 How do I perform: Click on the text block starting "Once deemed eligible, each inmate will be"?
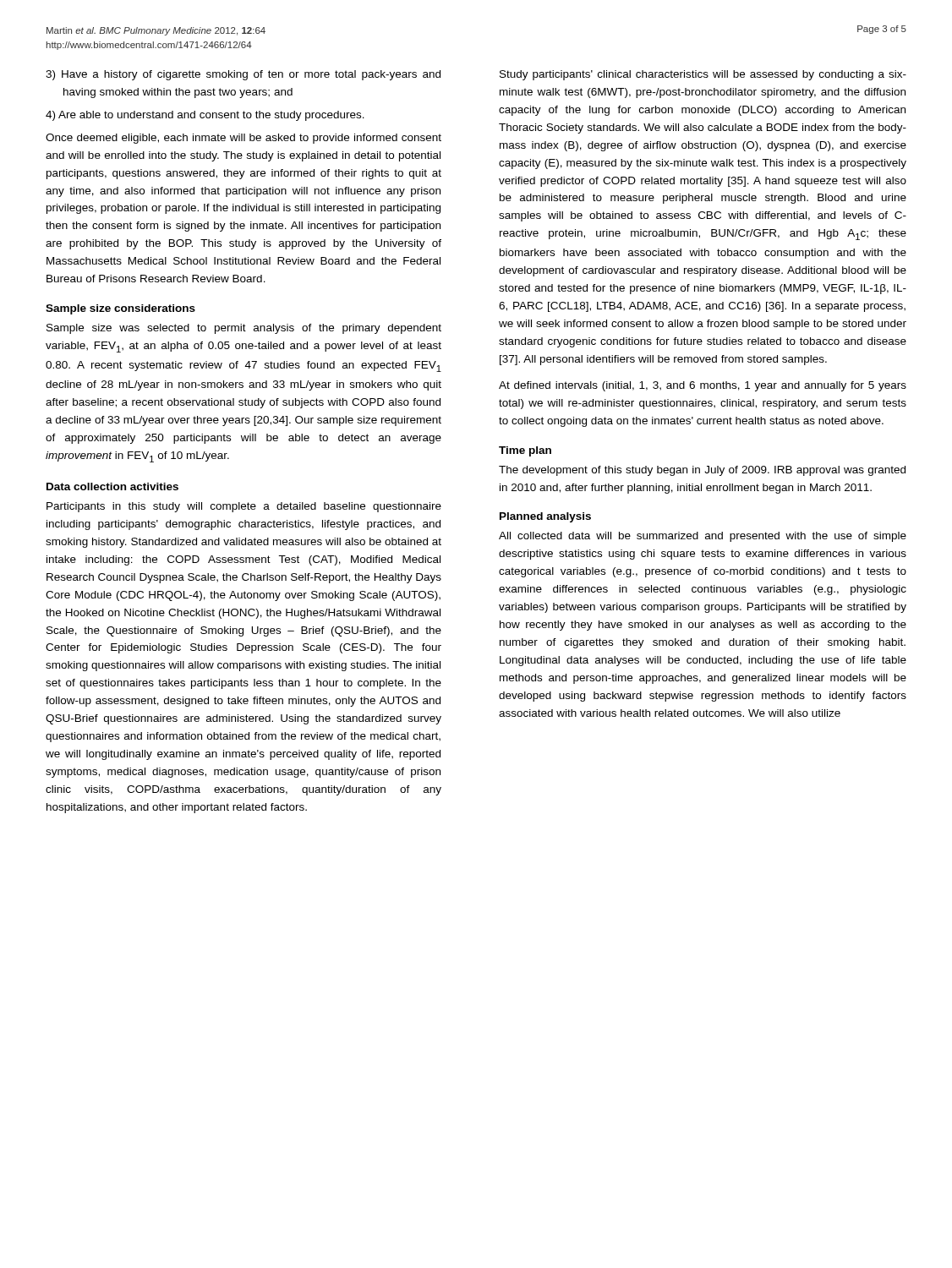(x=244, y=208)
